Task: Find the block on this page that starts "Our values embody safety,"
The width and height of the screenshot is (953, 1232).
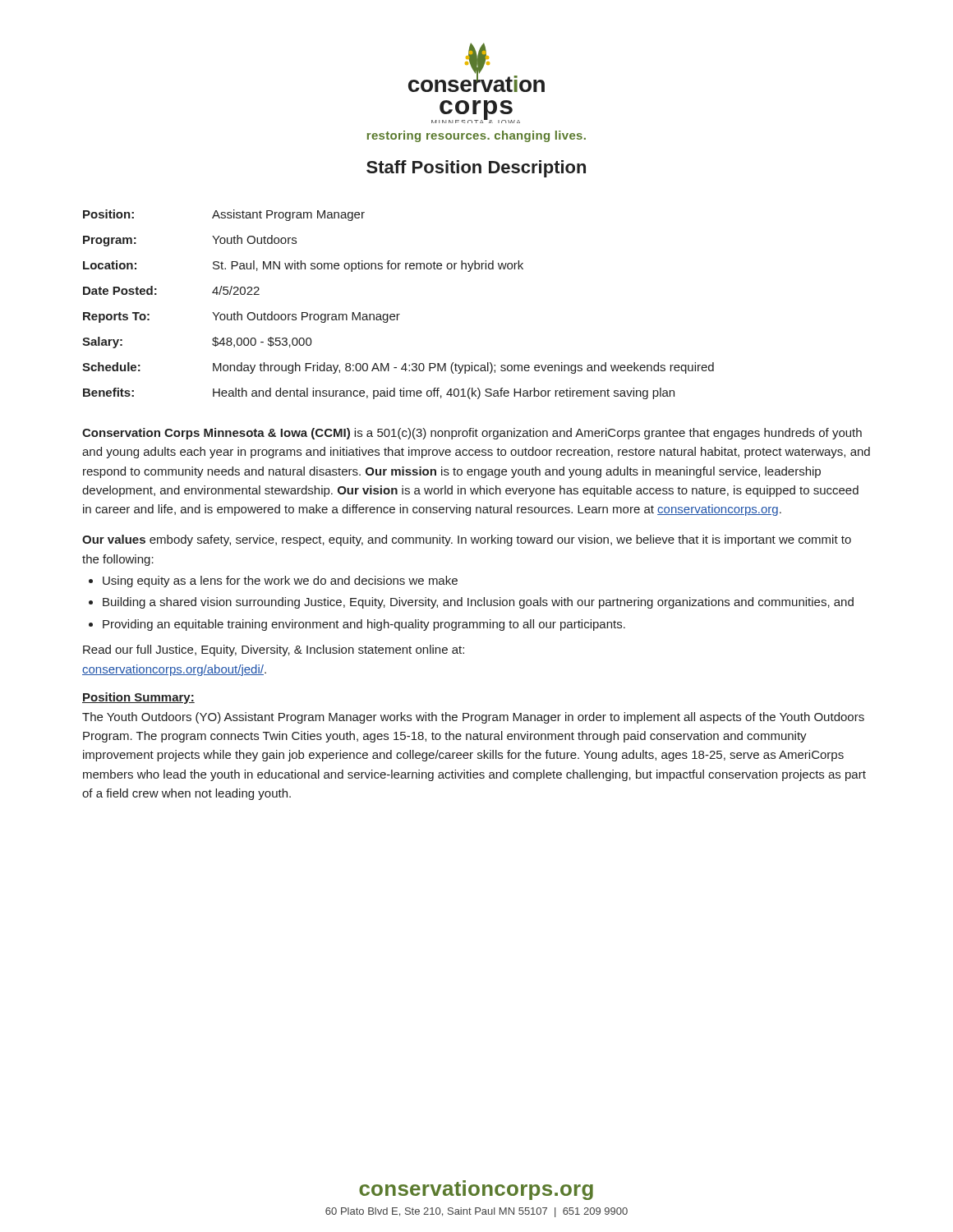Action: [x=467, y=549]
